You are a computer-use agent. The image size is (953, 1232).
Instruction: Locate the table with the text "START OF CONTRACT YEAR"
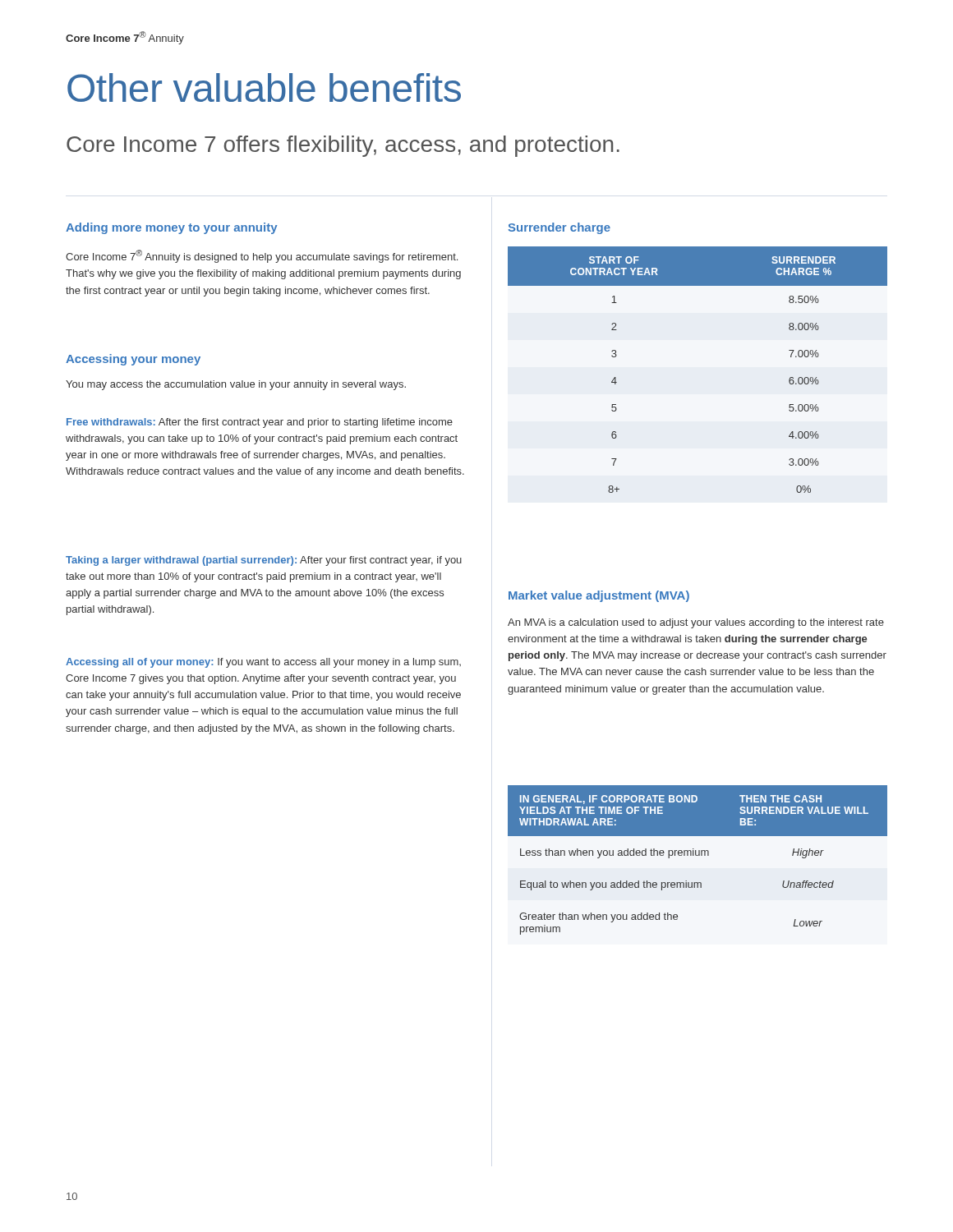[x=698, y=375]
